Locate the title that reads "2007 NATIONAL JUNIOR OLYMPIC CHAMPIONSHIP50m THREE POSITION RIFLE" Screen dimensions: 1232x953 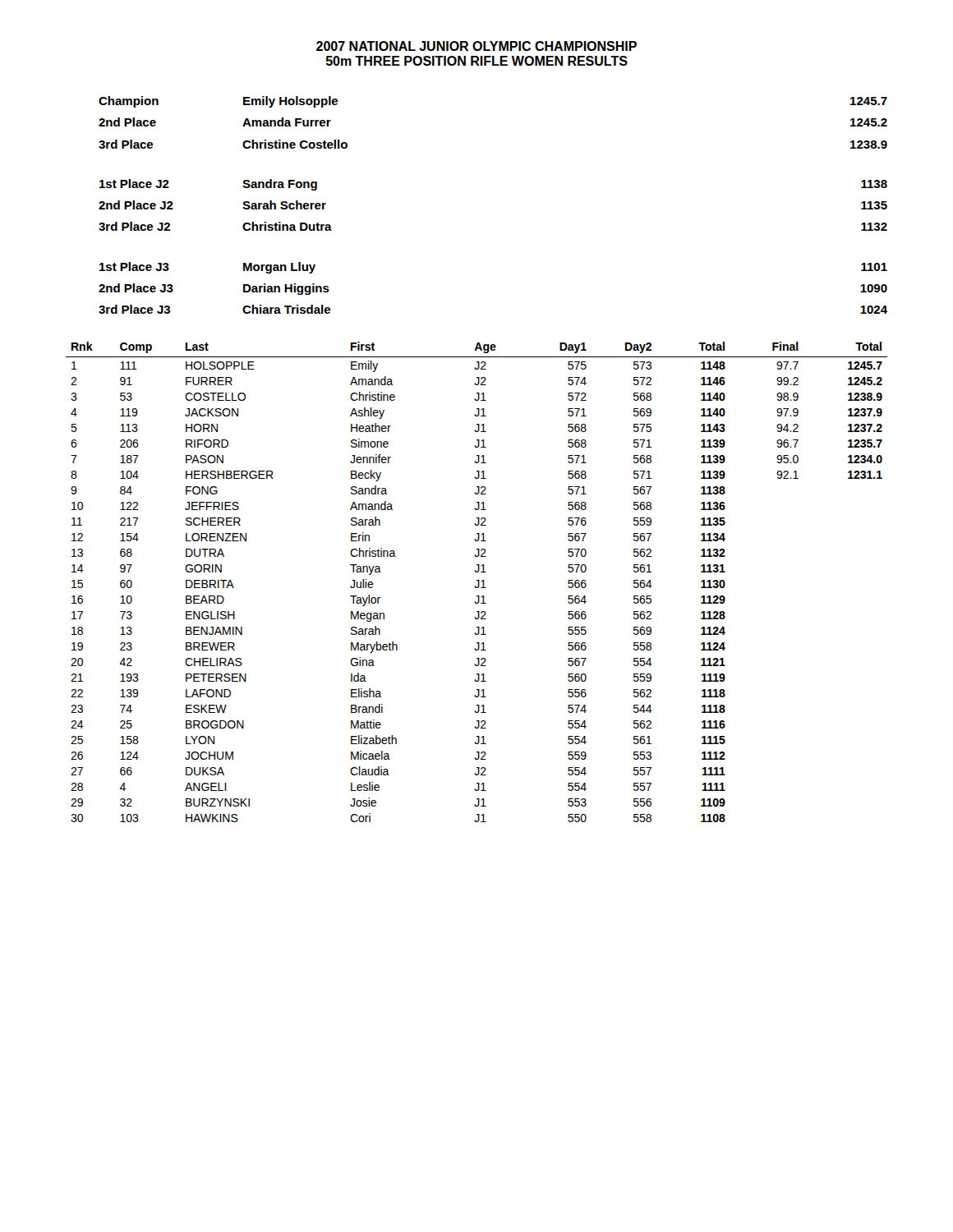(x=476, y=54)
